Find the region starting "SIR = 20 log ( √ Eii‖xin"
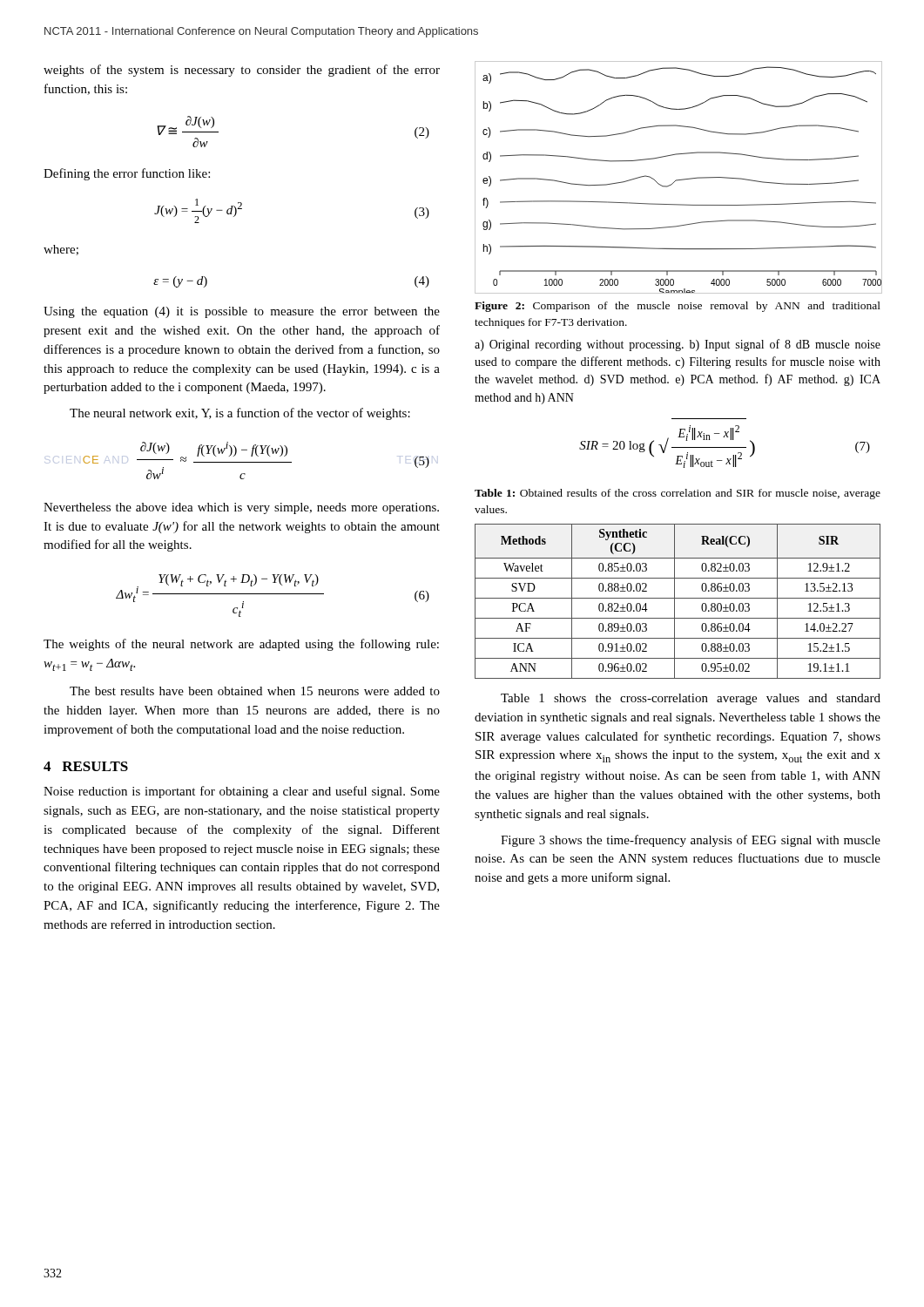 678,446
